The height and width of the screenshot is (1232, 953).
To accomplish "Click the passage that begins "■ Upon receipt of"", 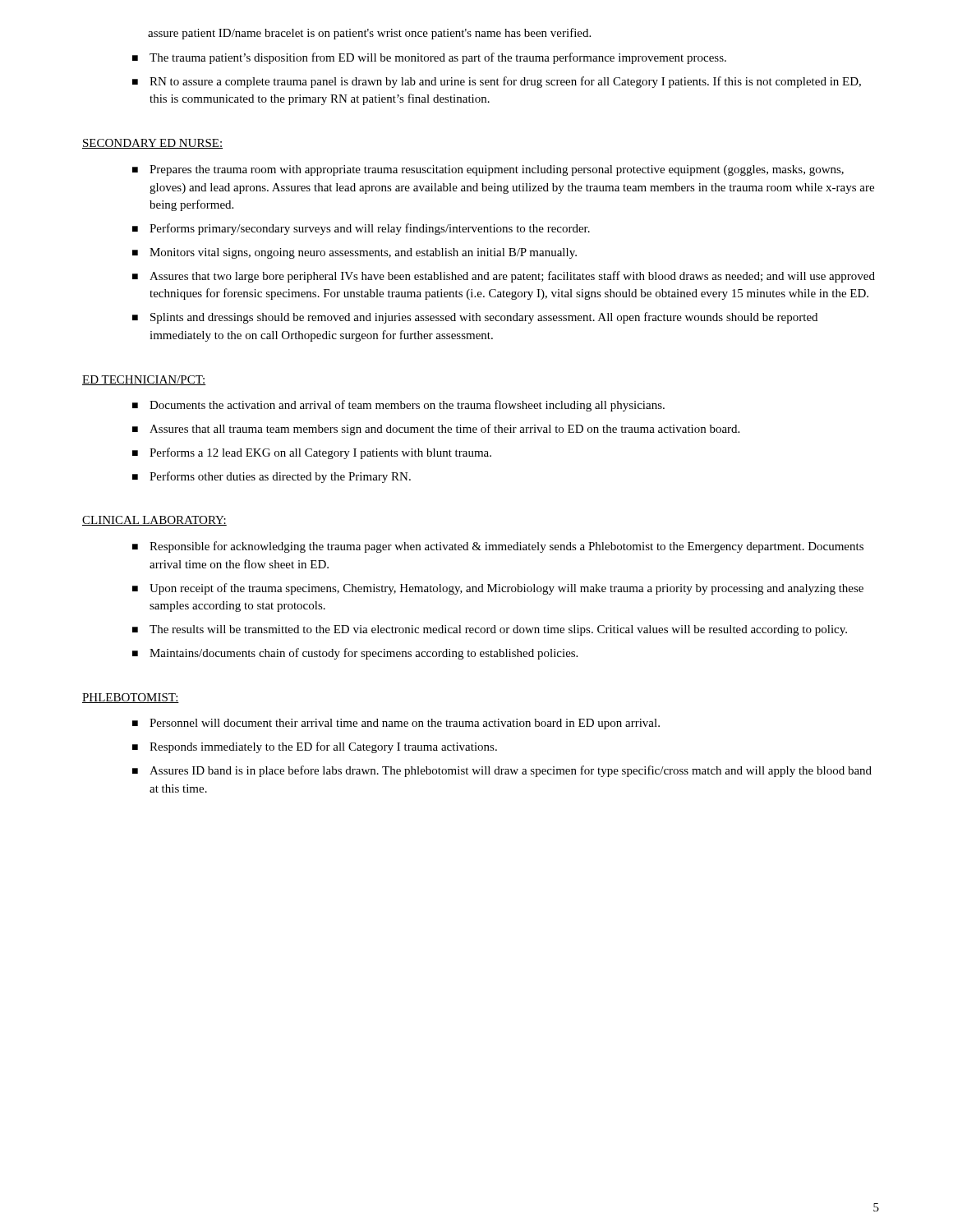I will click(505, 597).
